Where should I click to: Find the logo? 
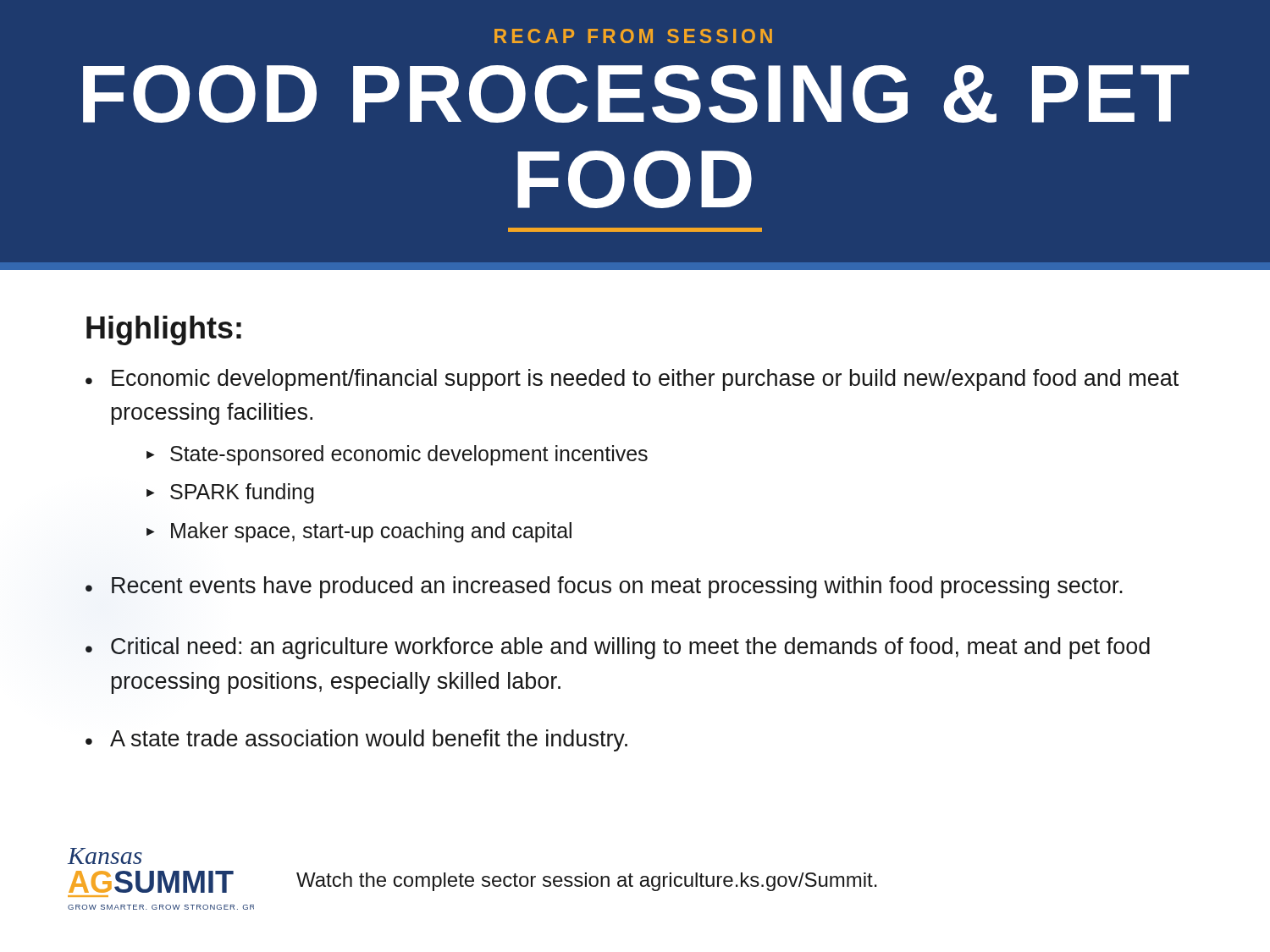pyautogui.click(x=157, y=880)
